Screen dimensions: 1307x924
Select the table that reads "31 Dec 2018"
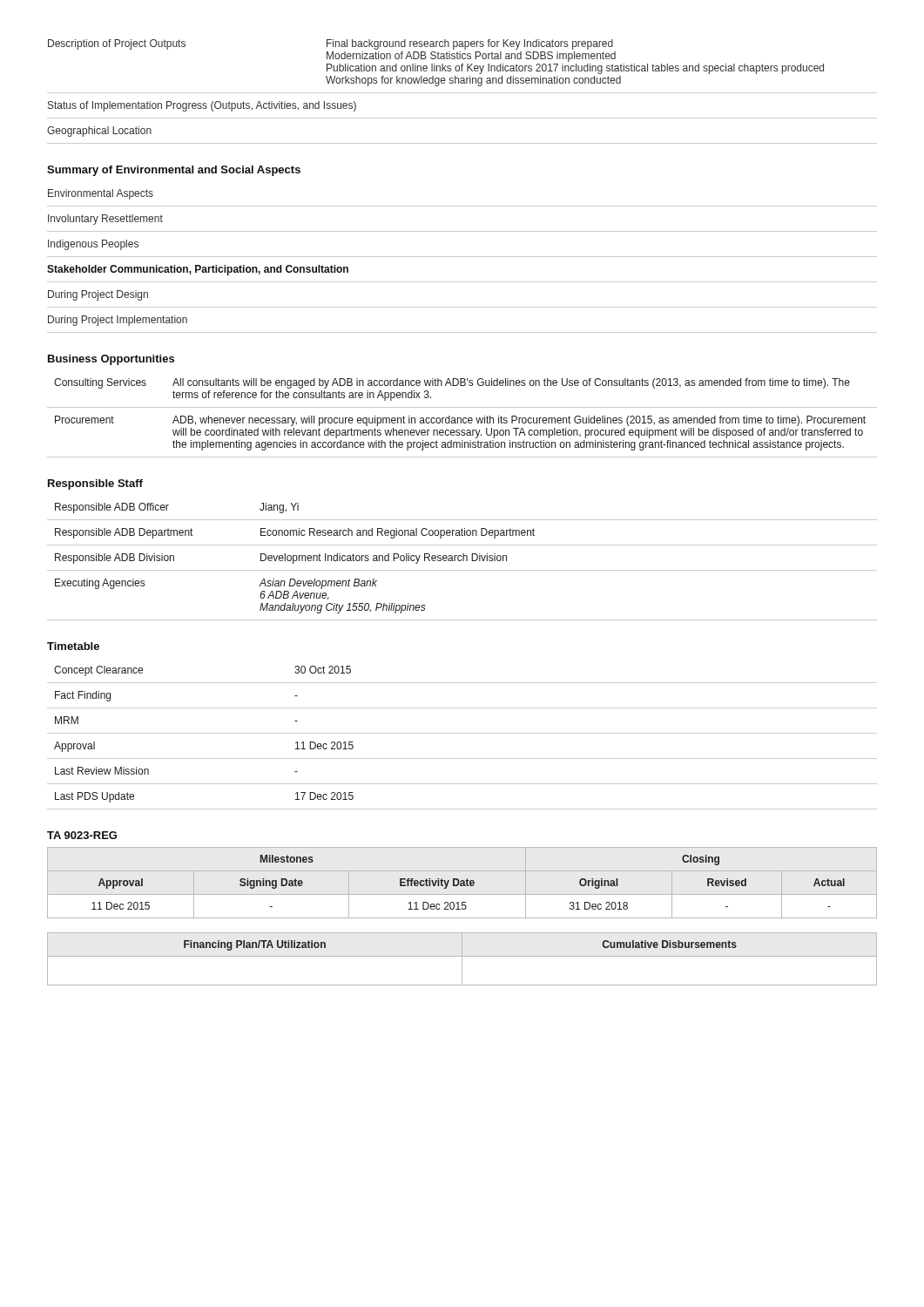pos(462,883)
